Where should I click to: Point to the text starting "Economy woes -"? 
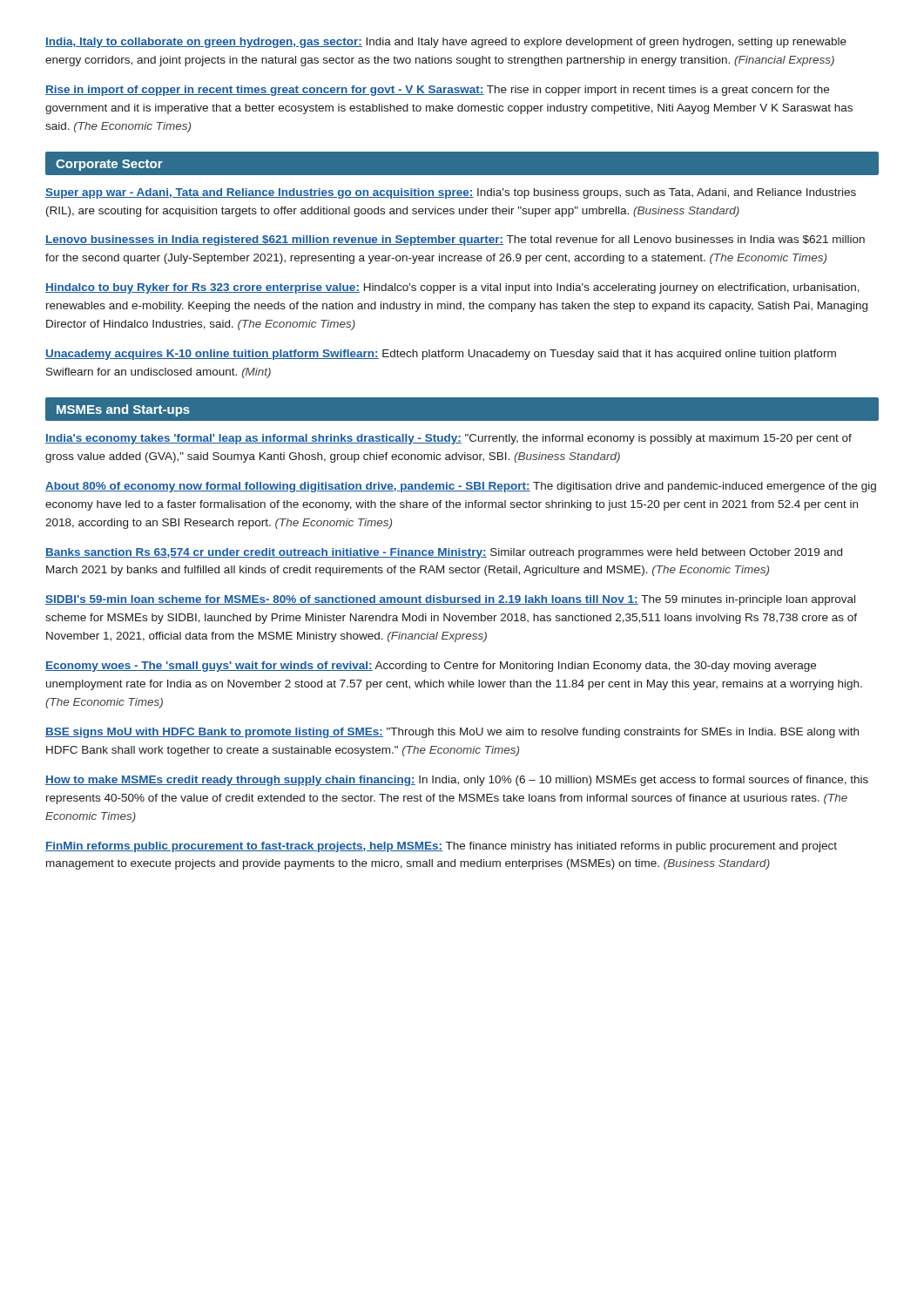[x=462, y=684]
